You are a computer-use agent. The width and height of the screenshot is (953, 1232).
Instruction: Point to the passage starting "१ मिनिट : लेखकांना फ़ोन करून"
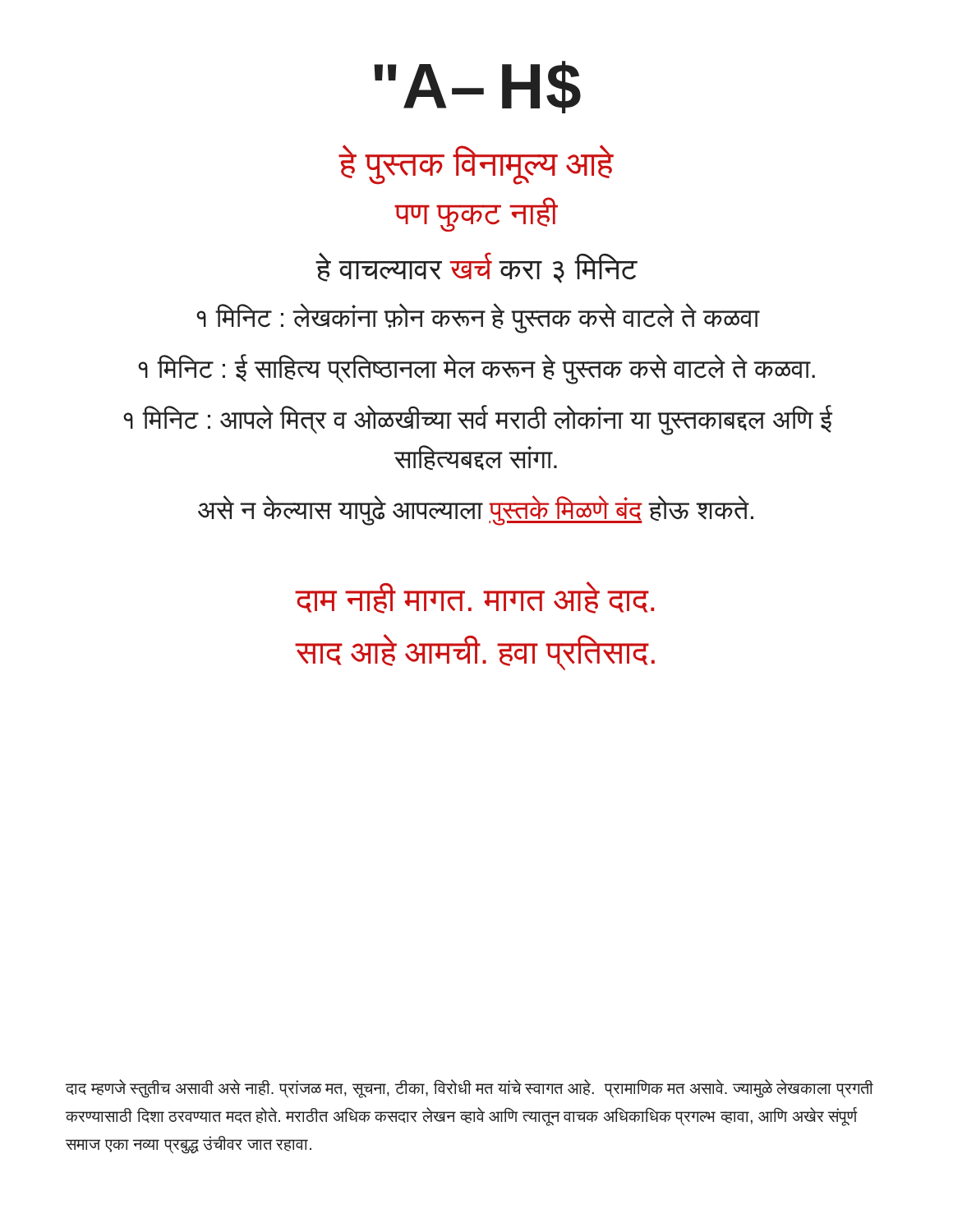coord(476,318)
